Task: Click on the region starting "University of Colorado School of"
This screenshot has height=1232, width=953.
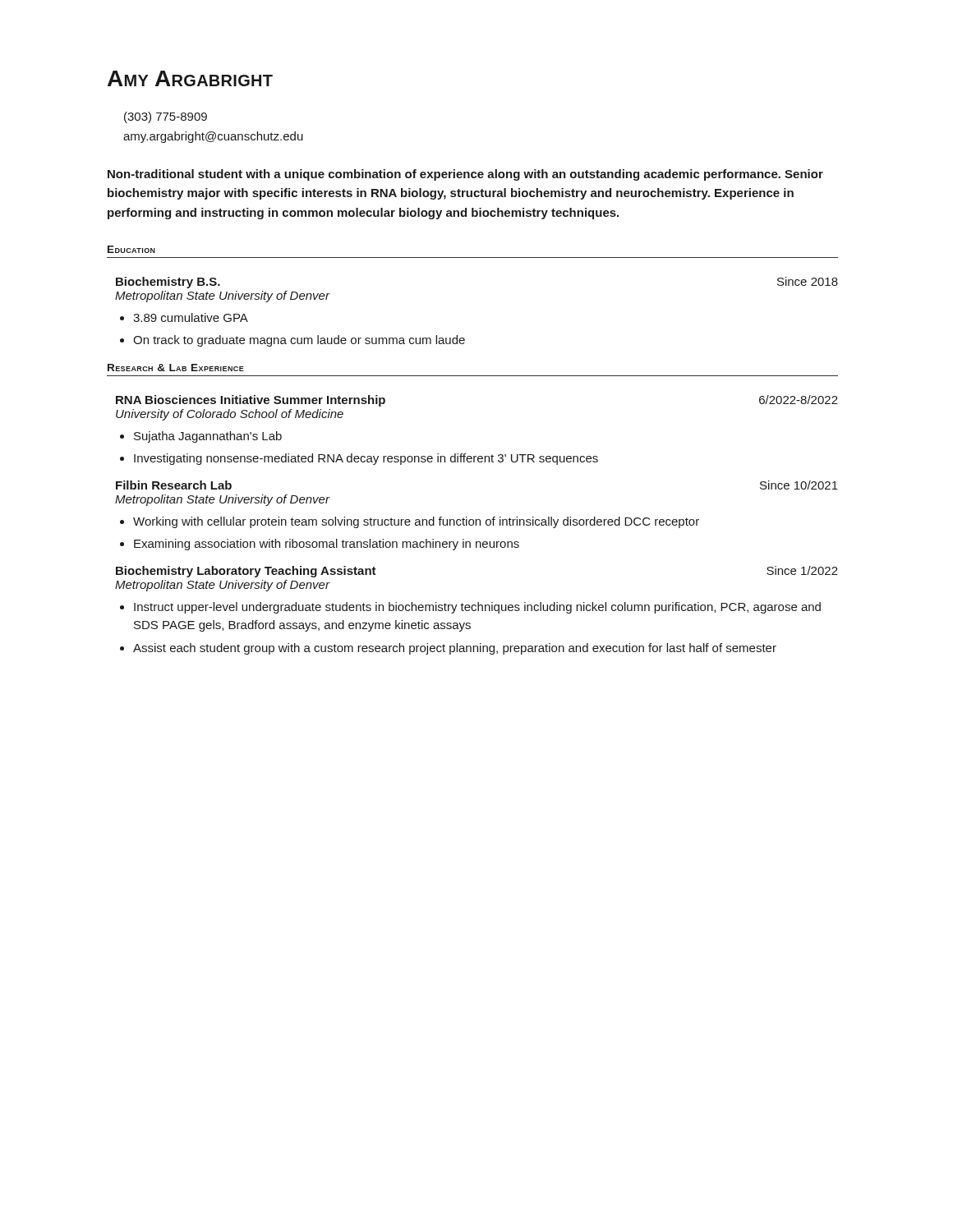Action: [x=229, y=413]
